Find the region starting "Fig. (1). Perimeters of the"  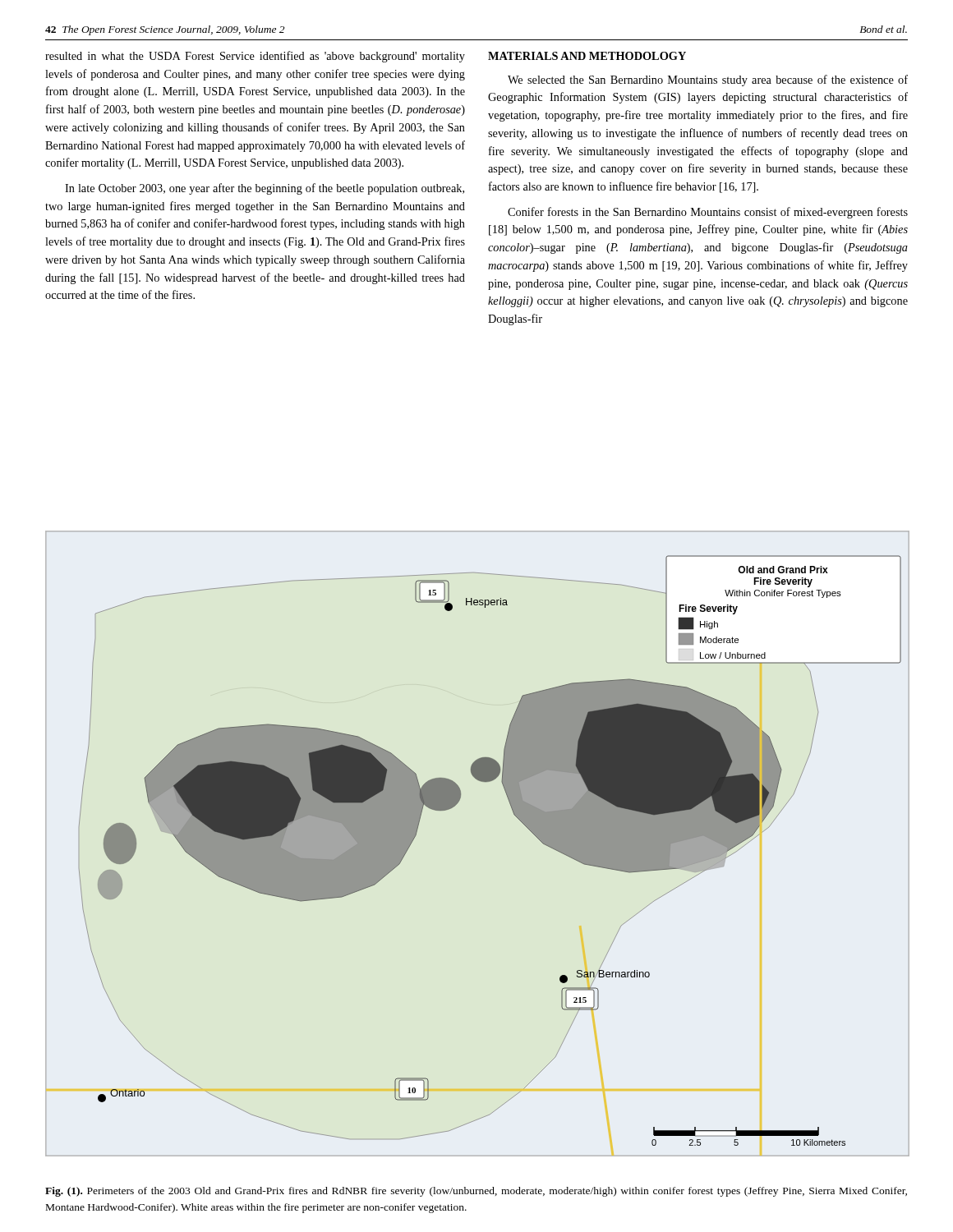(x=476, y=1199)
